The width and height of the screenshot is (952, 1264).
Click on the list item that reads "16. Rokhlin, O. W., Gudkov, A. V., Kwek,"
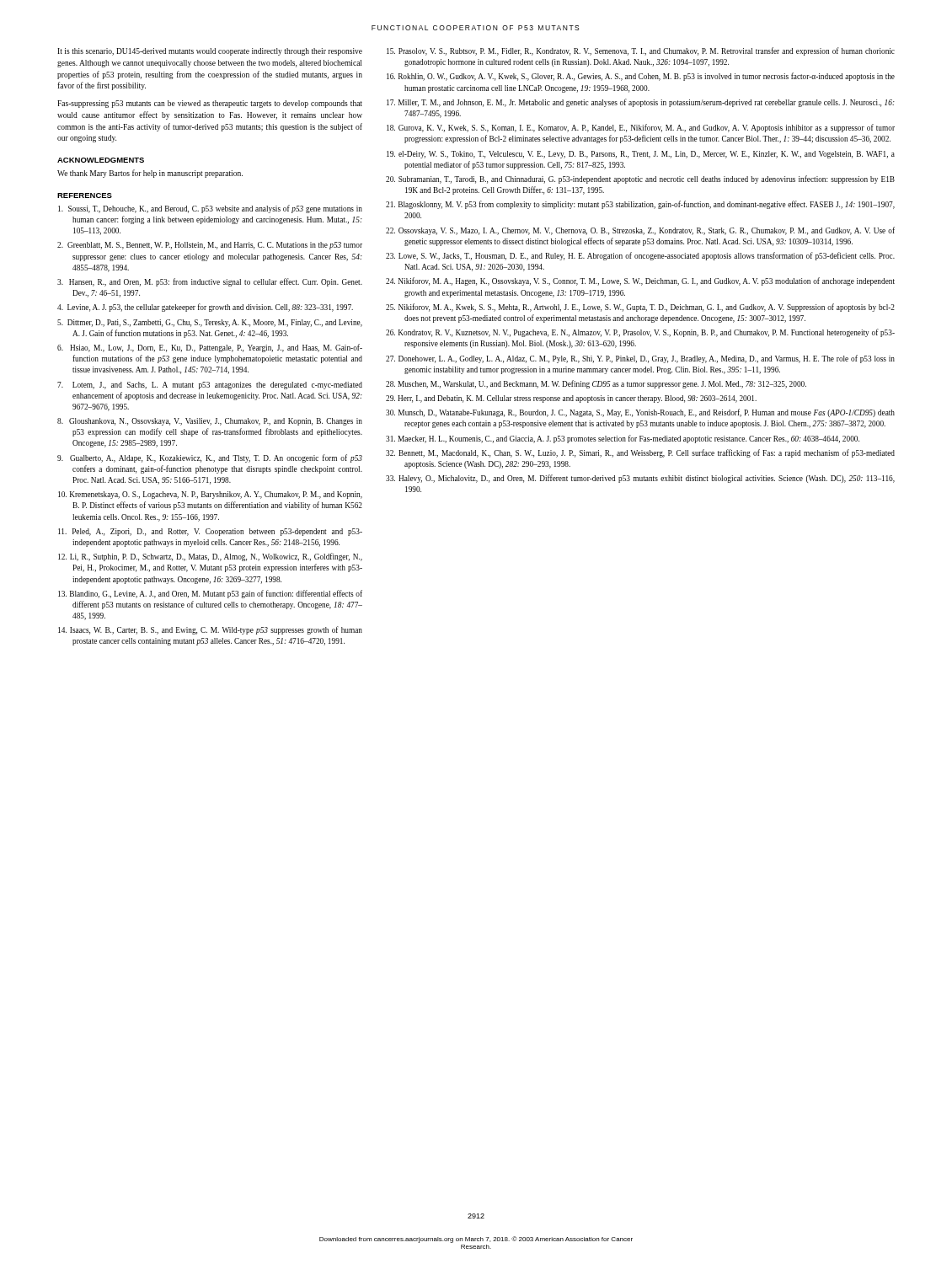click(640, 83)
